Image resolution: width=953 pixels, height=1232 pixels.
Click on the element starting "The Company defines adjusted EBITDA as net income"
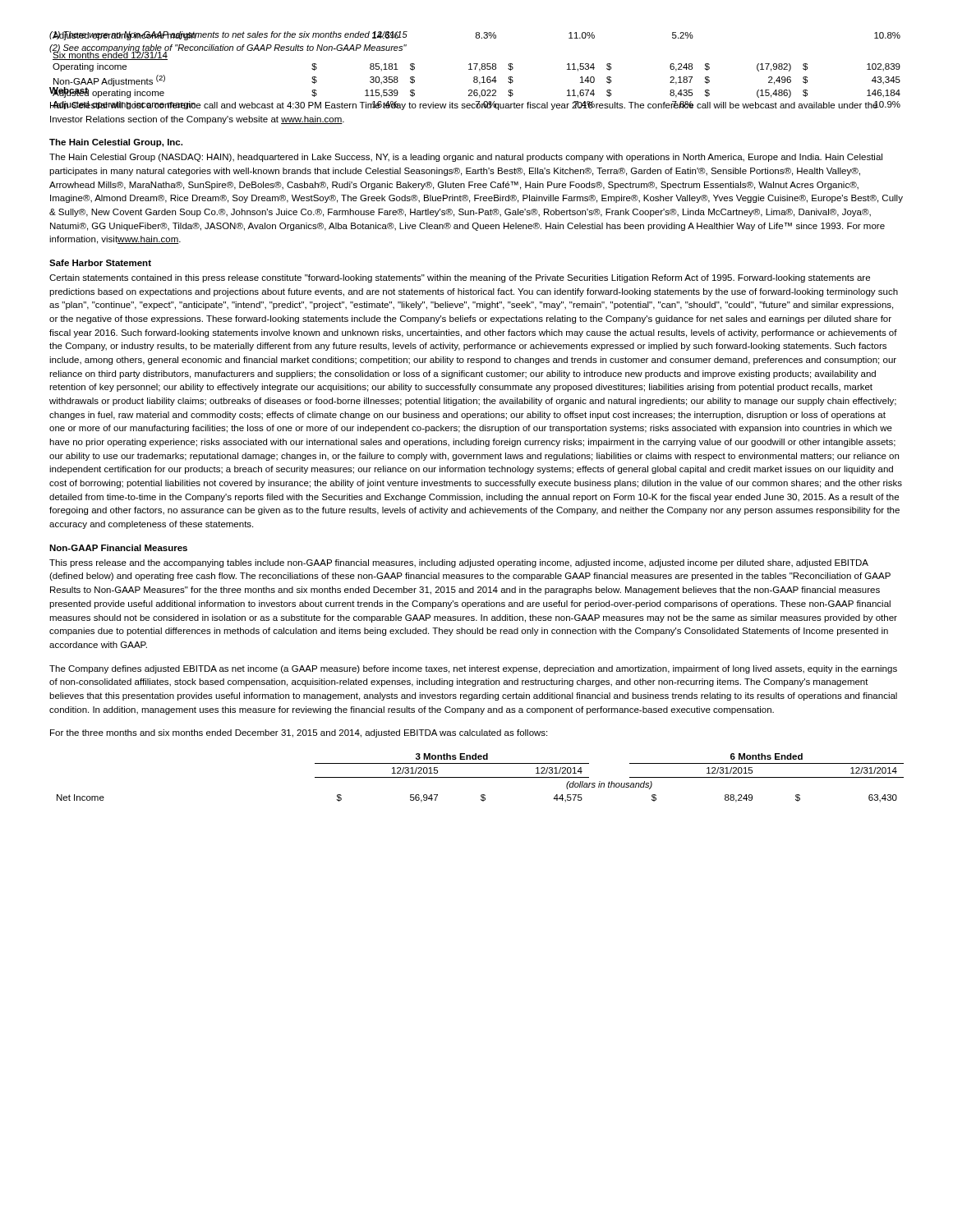point(473,689)
